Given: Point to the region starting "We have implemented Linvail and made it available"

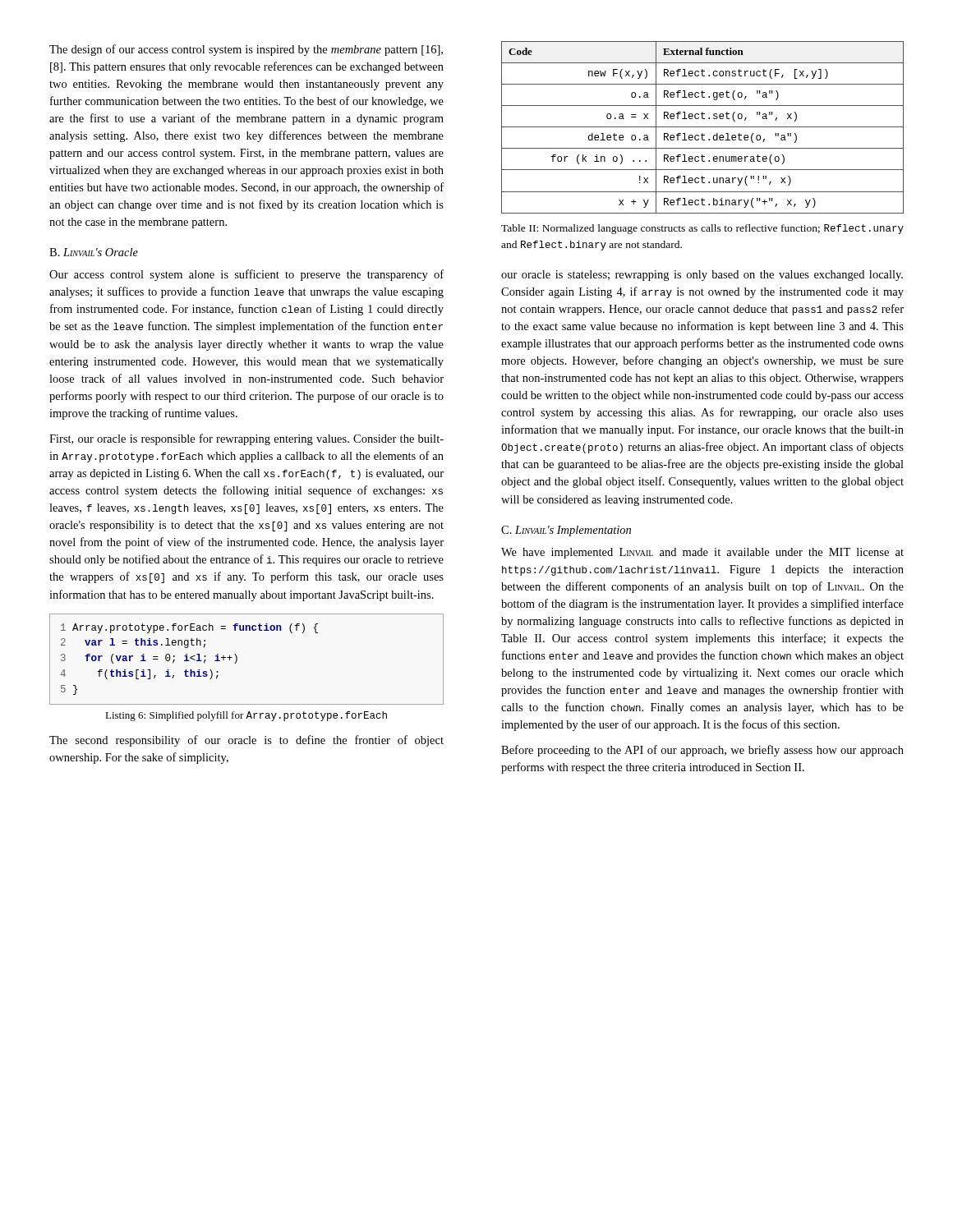Looking at the screenshot, I should tap(702, 638).
